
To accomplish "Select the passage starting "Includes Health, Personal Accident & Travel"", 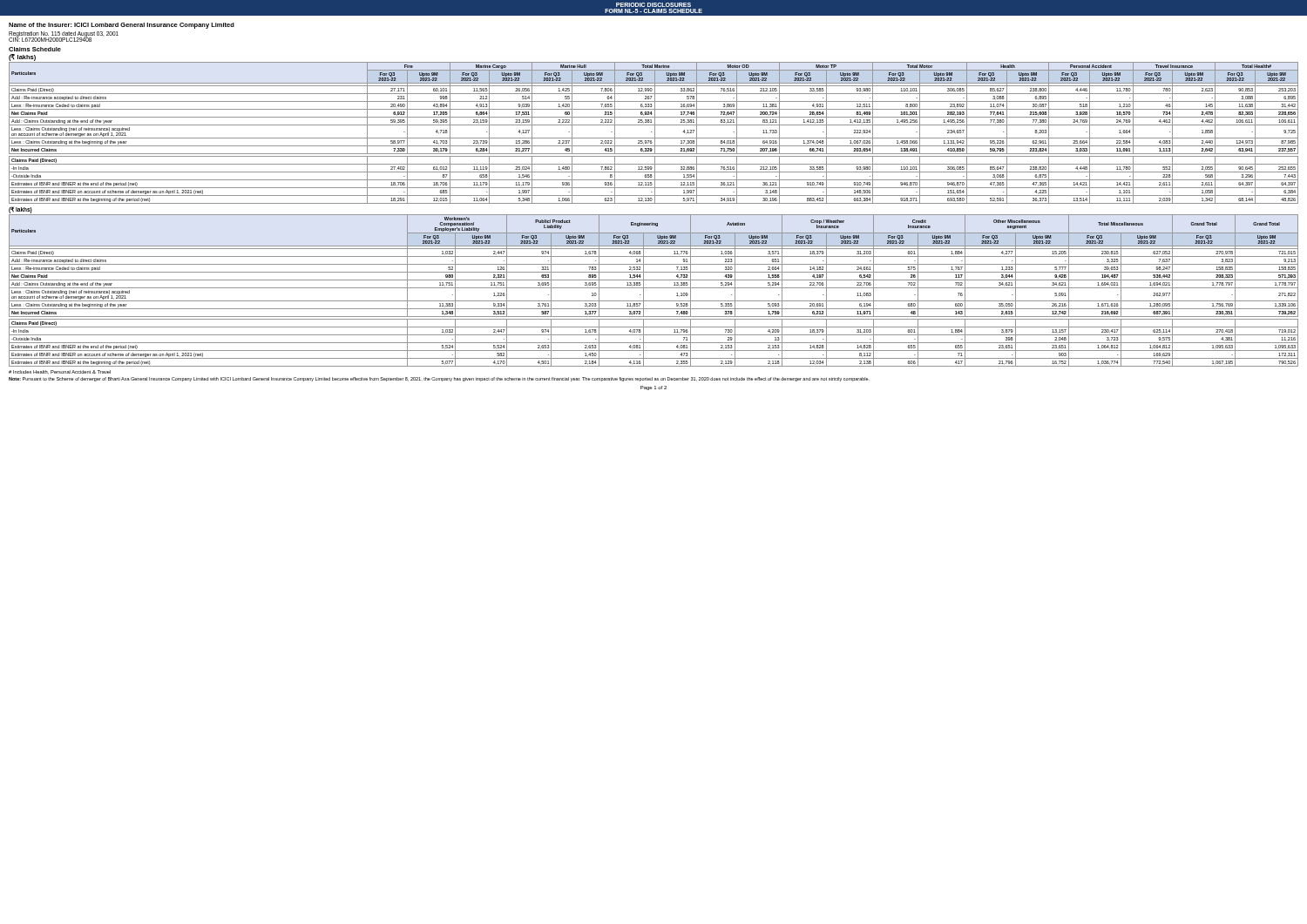I will [60, 372].
